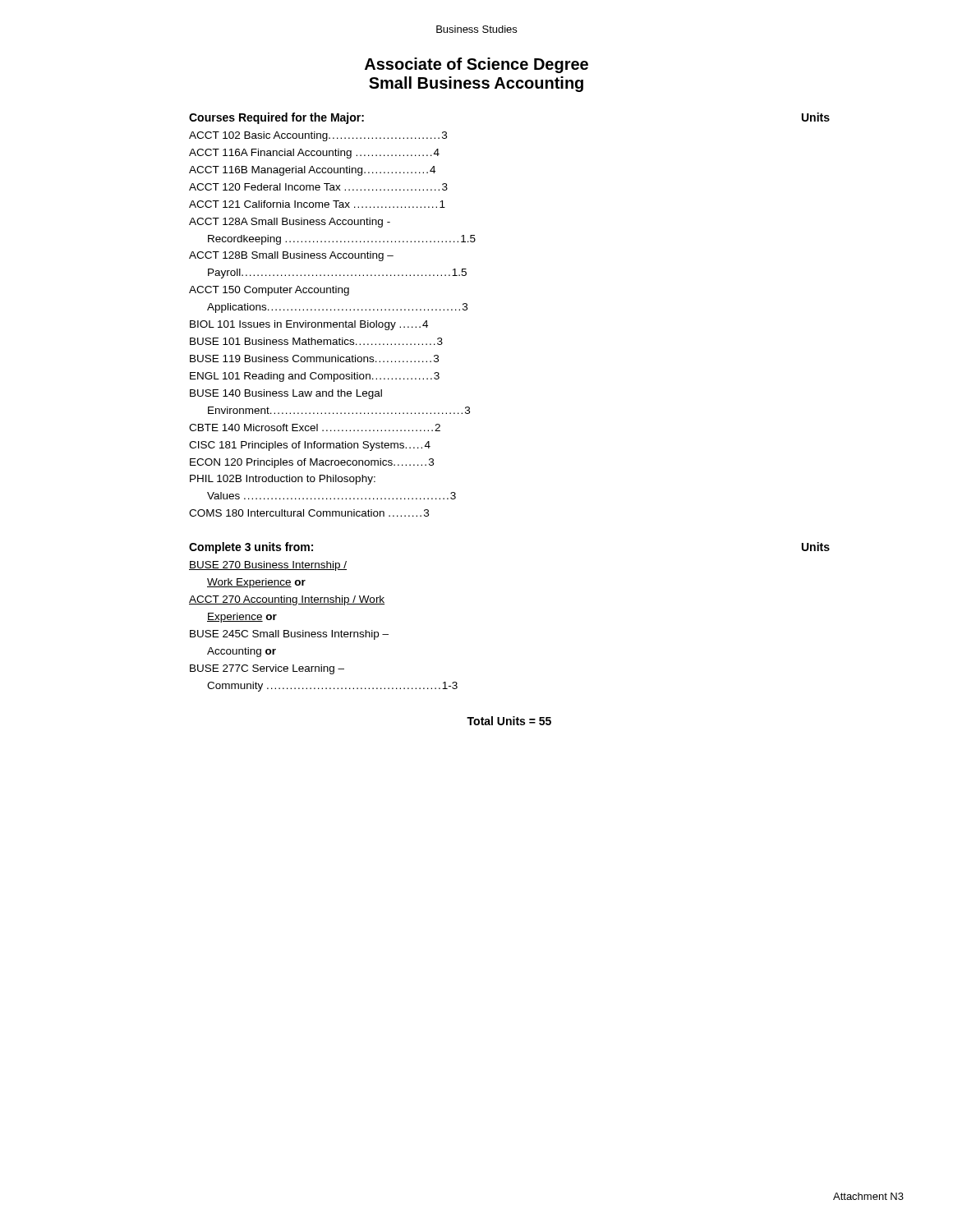
Task: Click on the list item that says "COMS 180 Intercultural Communication"
Action: [x=309, y=513]
